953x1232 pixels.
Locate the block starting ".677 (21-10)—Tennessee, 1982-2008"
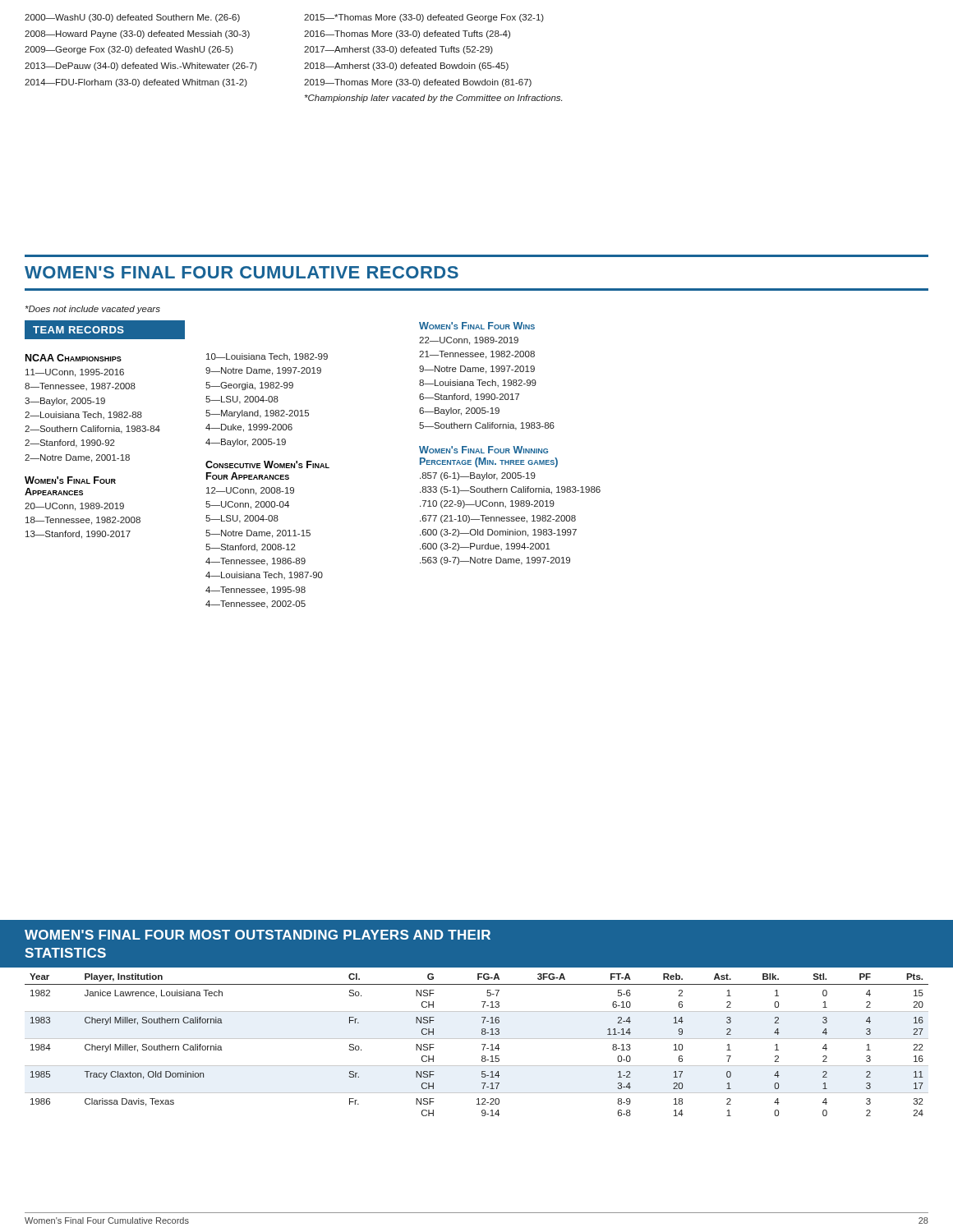[498, 518]
